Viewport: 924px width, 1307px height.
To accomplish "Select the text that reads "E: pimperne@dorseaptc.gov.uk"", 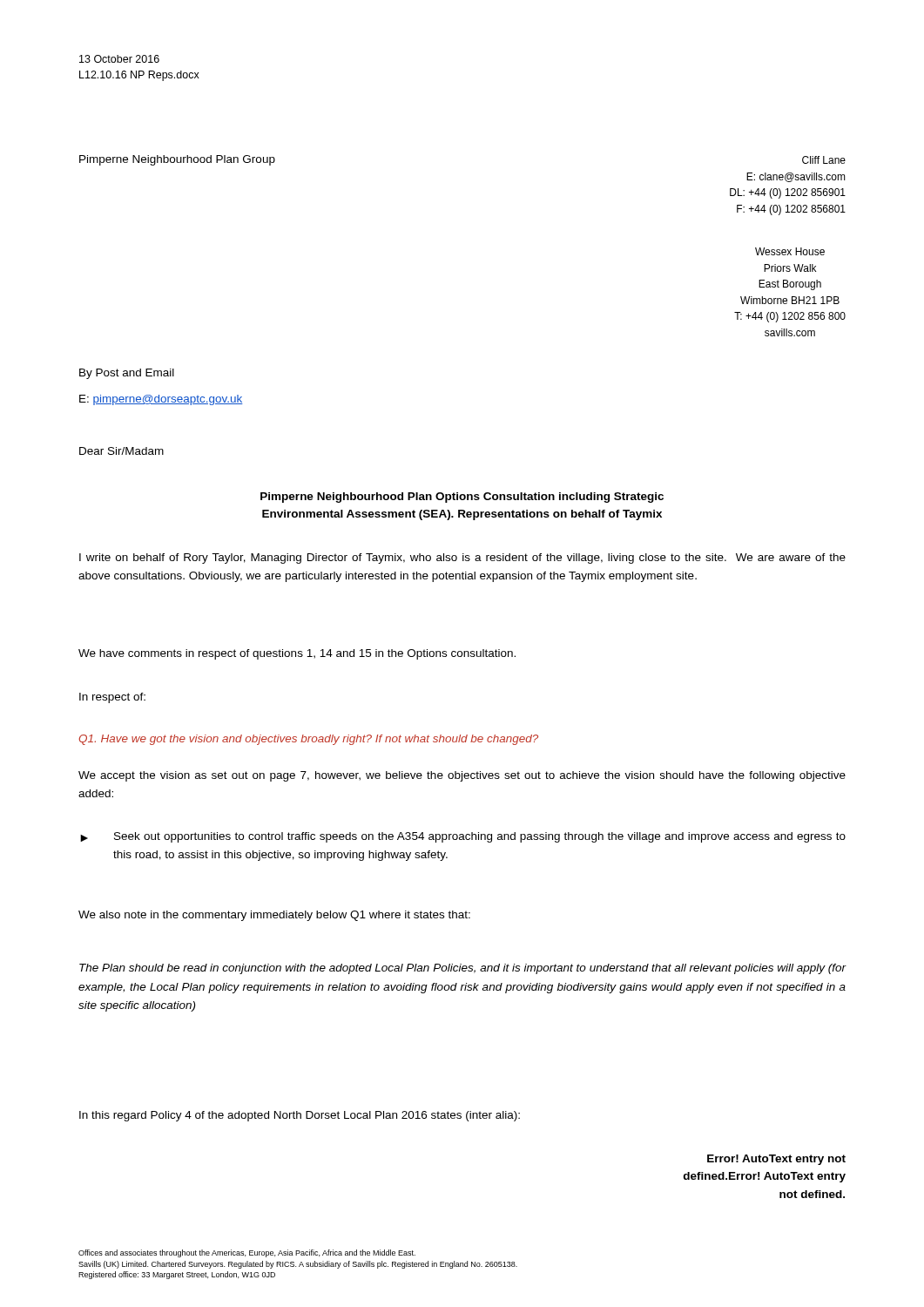I will 160,399.
